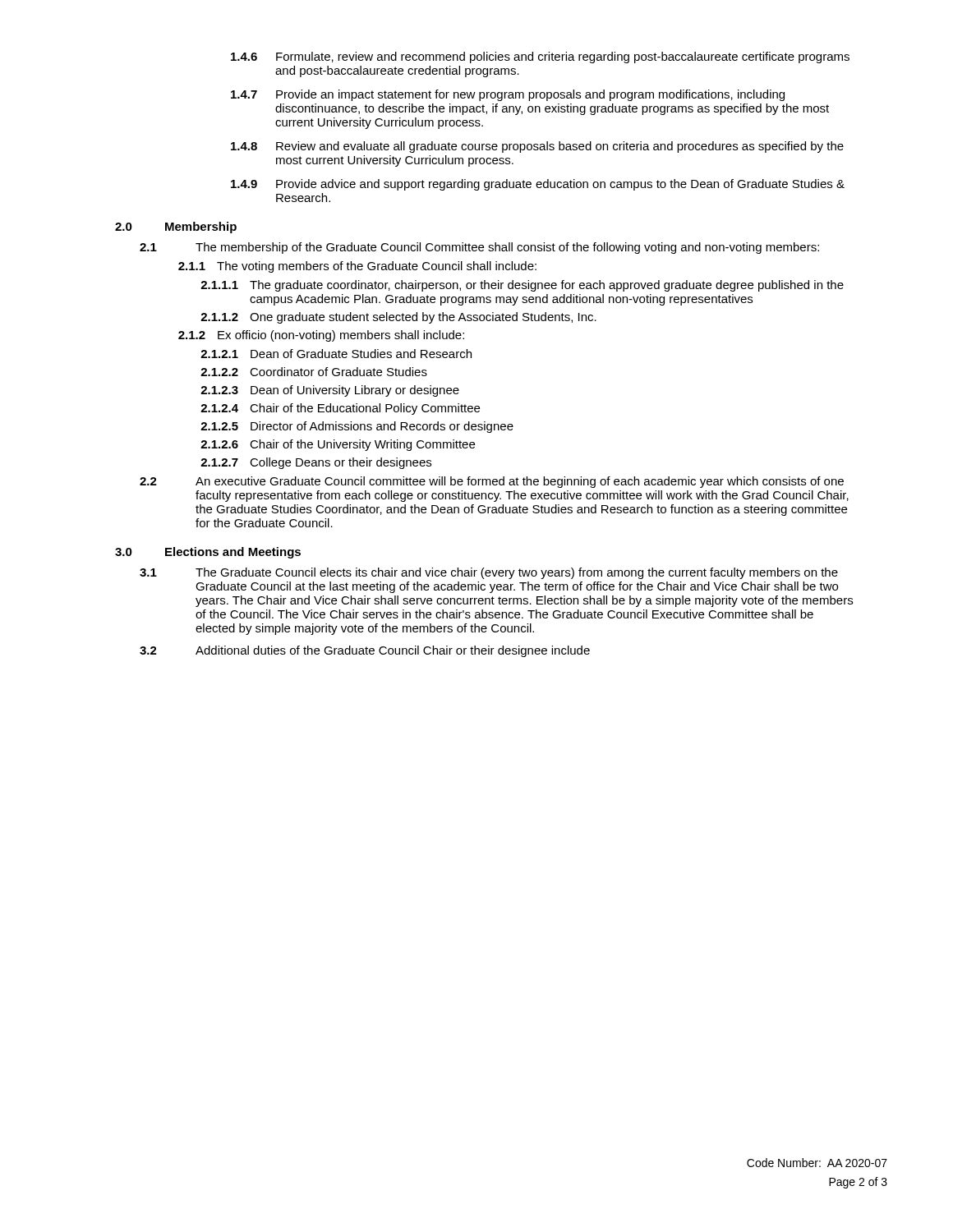The image size is (953, 1232).
Task: Locate the element starting "4.6 Formulate, review and recommend policies and"
Action: tap(542, 63)
